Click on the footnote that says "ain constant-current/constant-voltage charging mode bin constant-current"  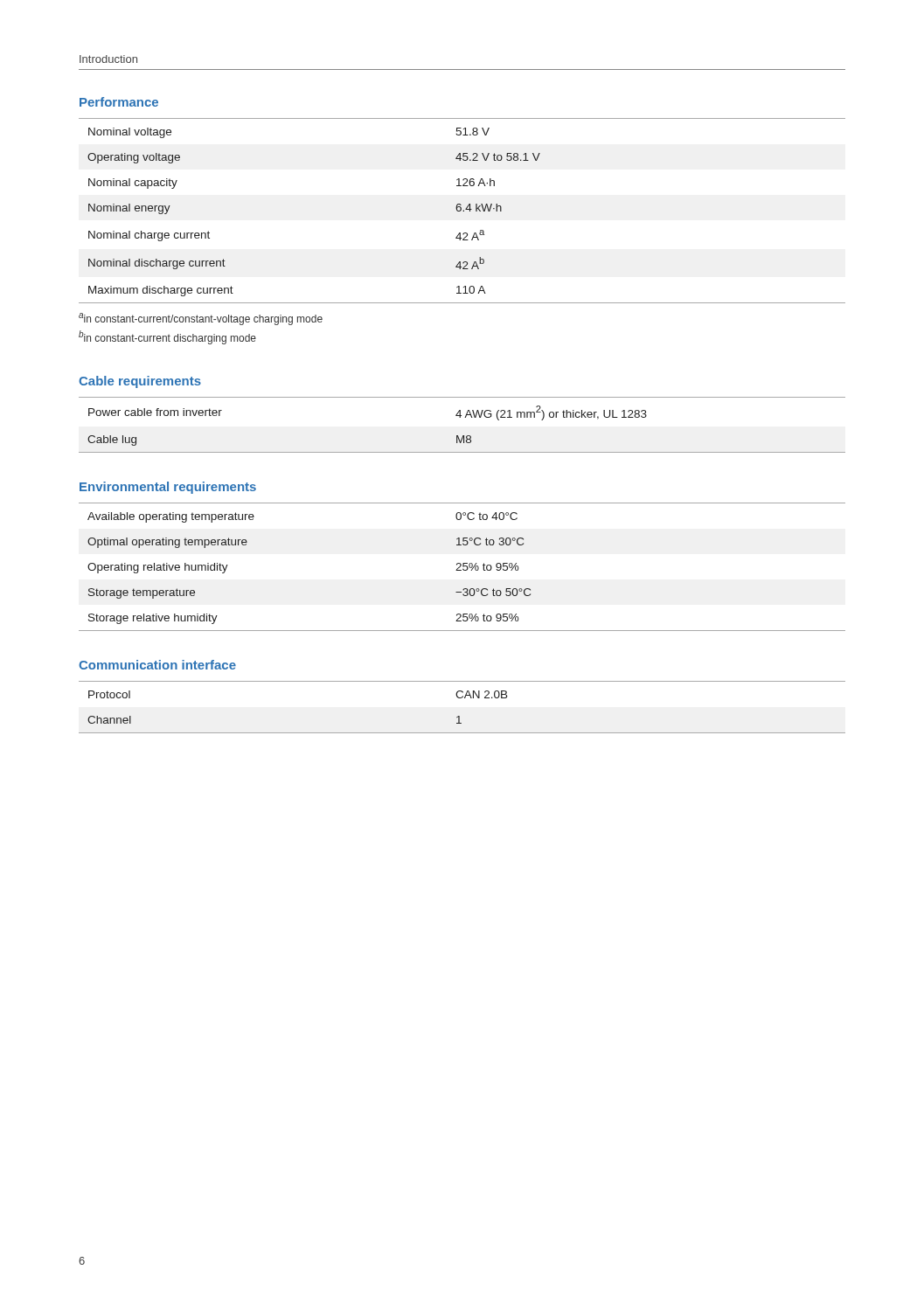pyautogui.click(x=201, y=327)
